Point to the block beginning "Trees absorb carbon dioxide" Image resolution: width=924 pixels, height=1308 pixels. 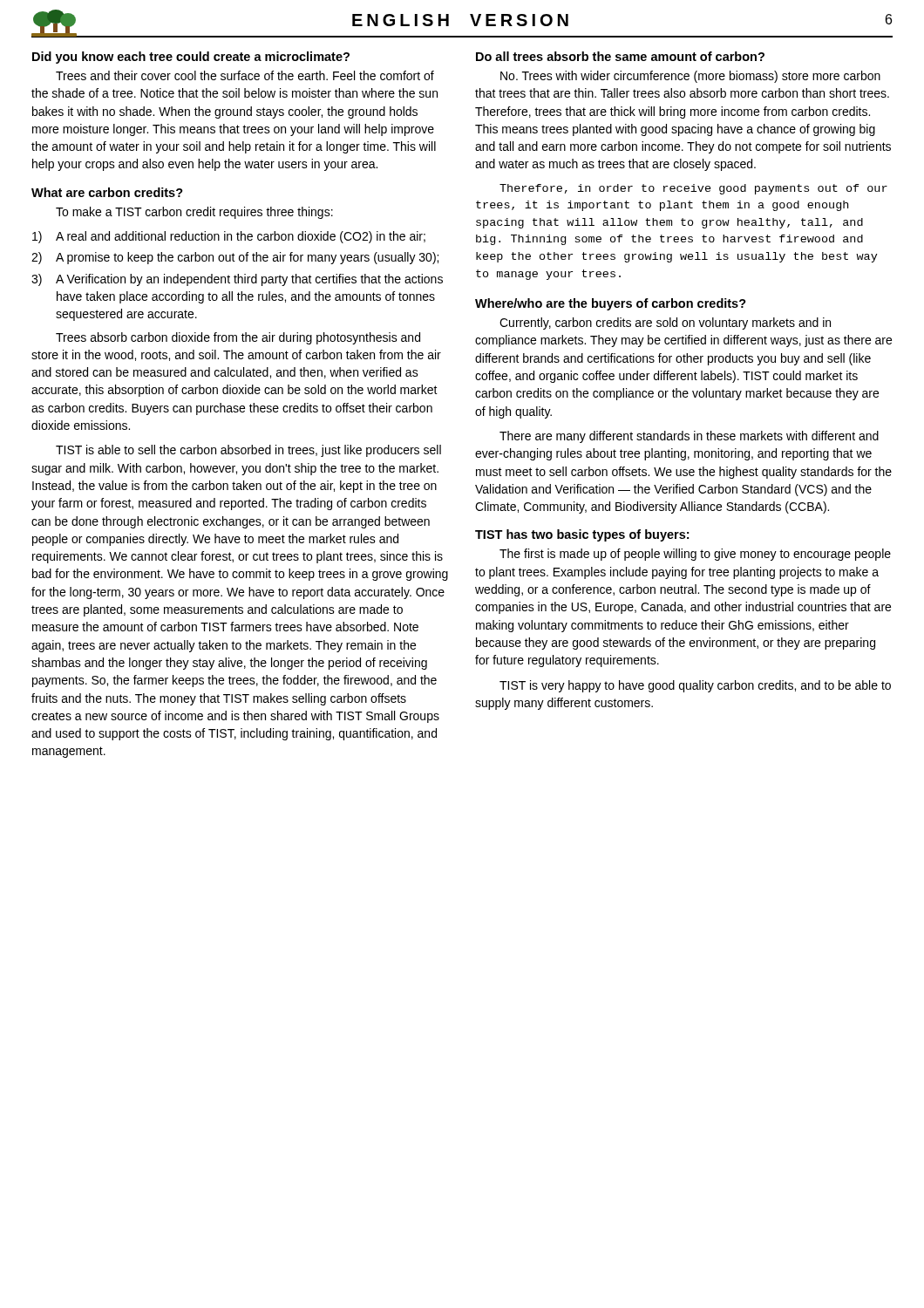(240, 381)
